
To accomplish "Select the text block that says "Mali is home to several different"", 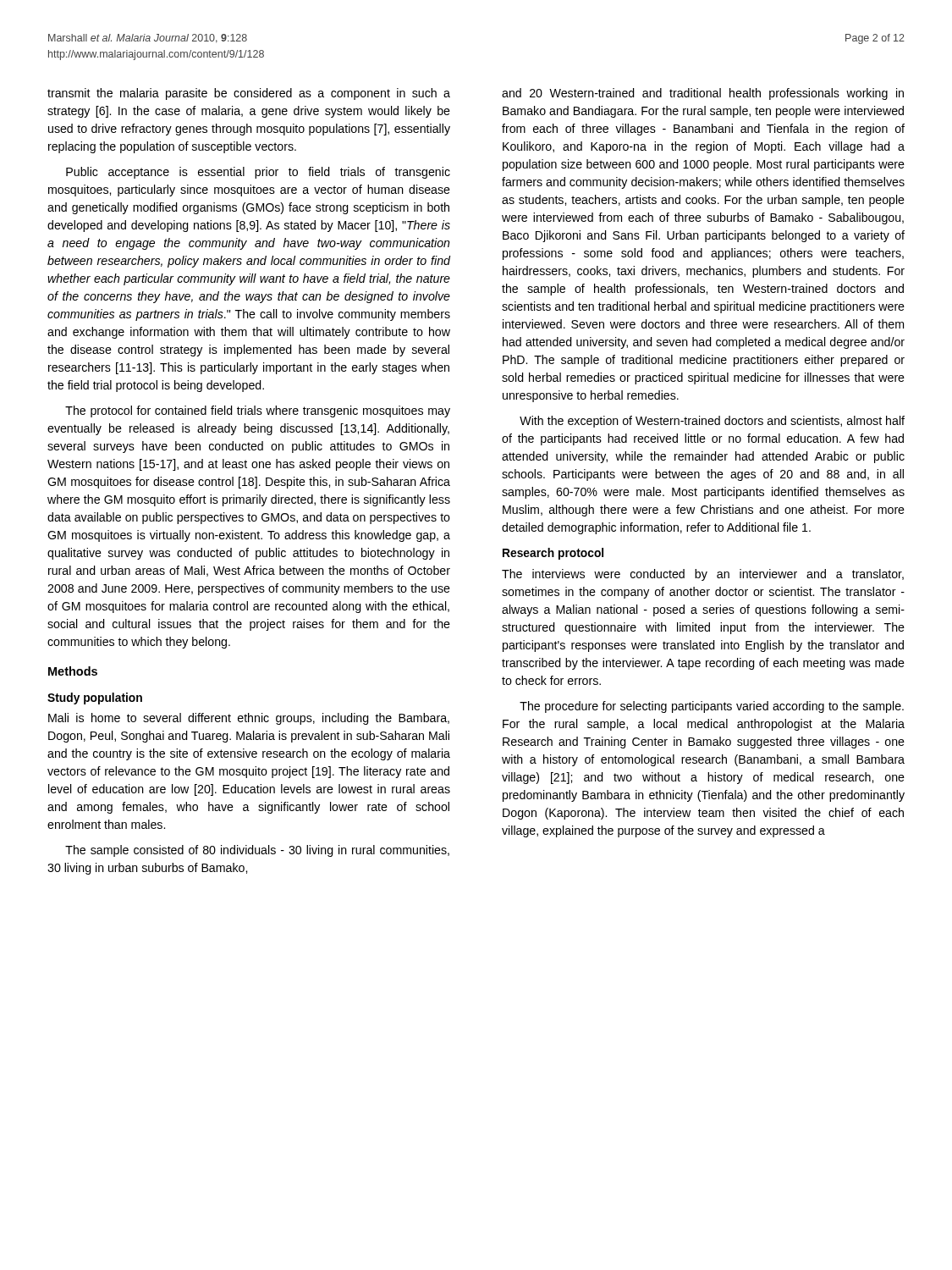I will (x=249, y=794).
